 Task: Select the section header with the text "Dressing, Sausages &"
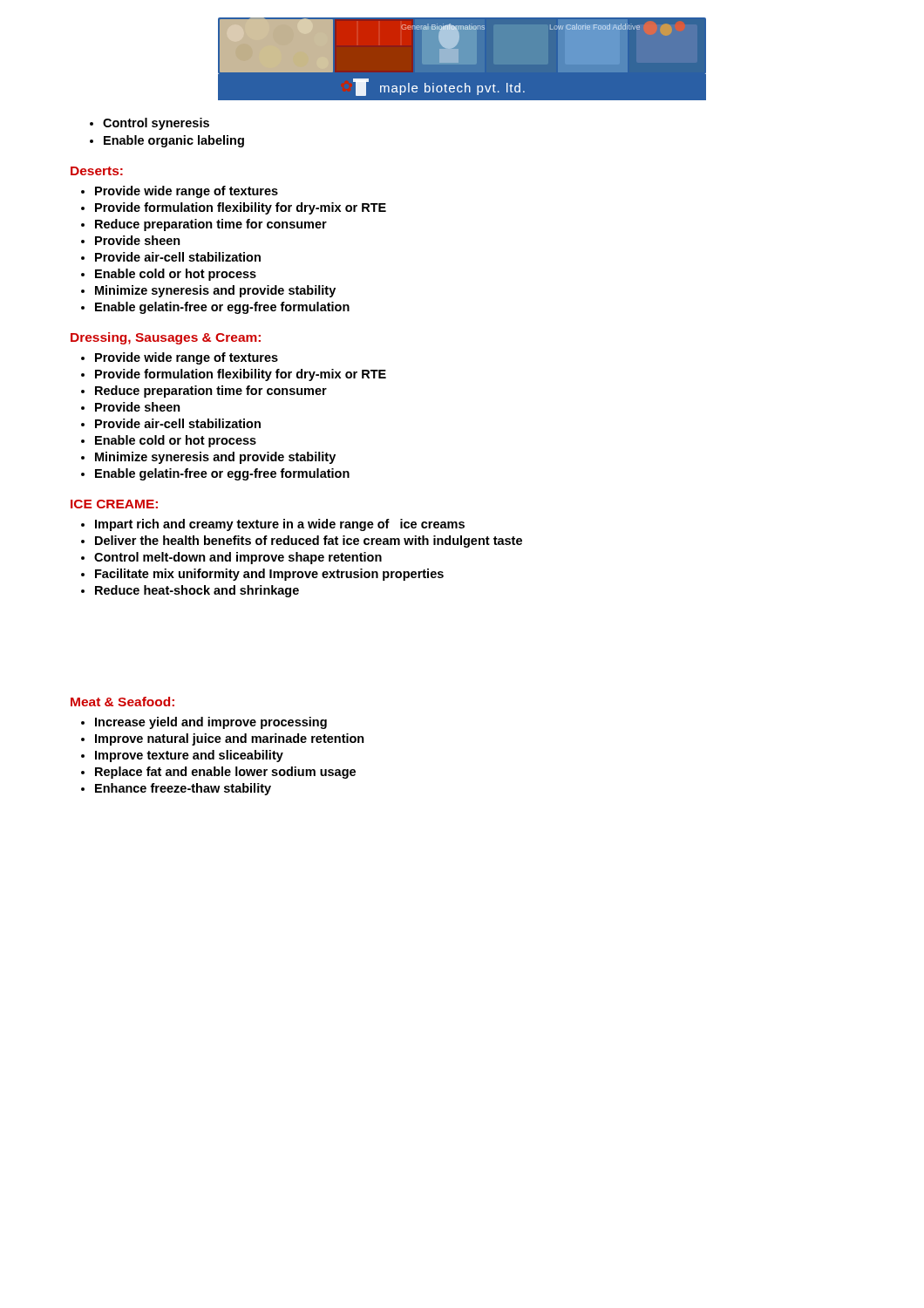pyautogui.click(x=166, y=337)
